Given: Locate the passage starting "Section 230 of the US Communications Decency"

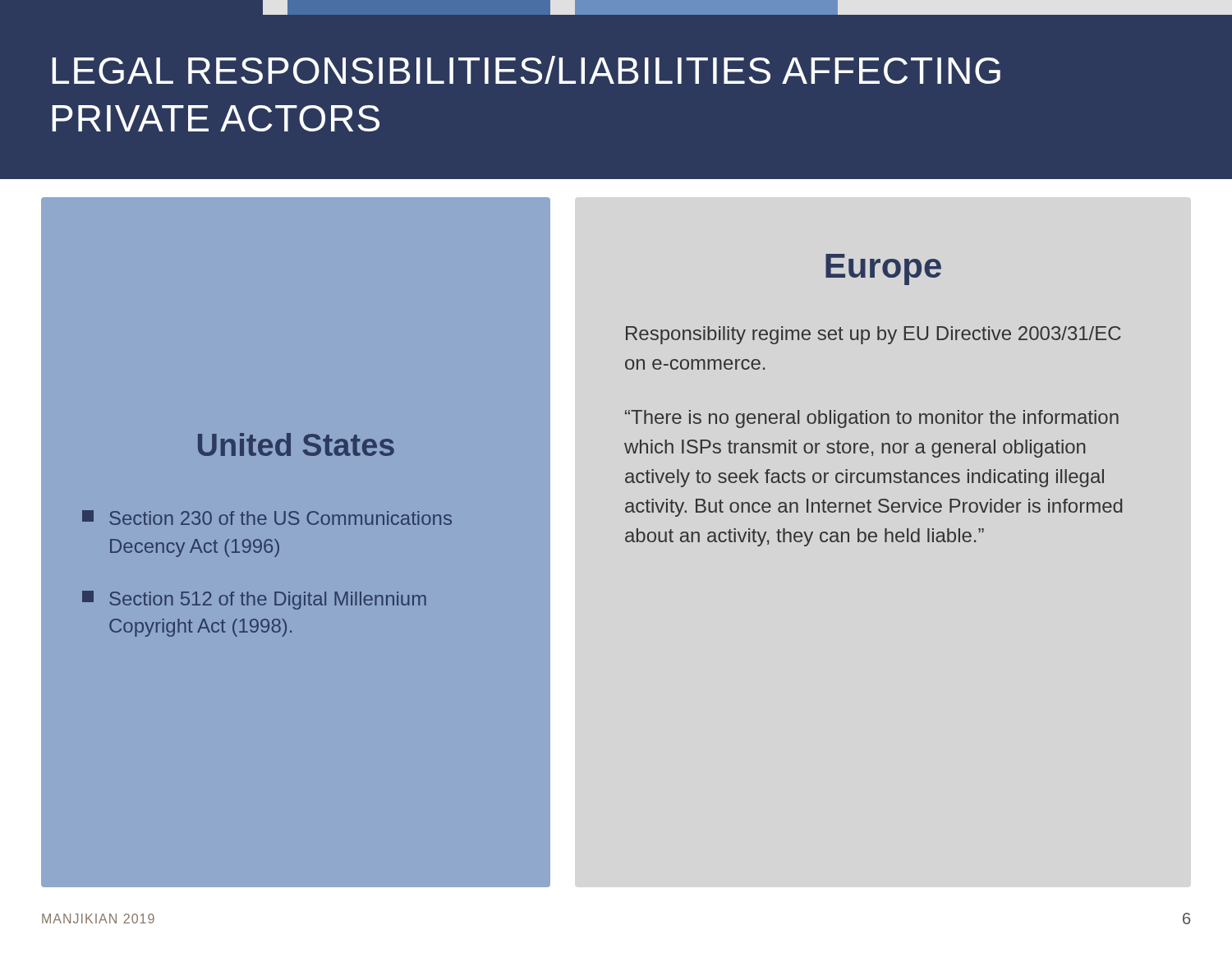Looking at the screenshot, I should (296, 532).
